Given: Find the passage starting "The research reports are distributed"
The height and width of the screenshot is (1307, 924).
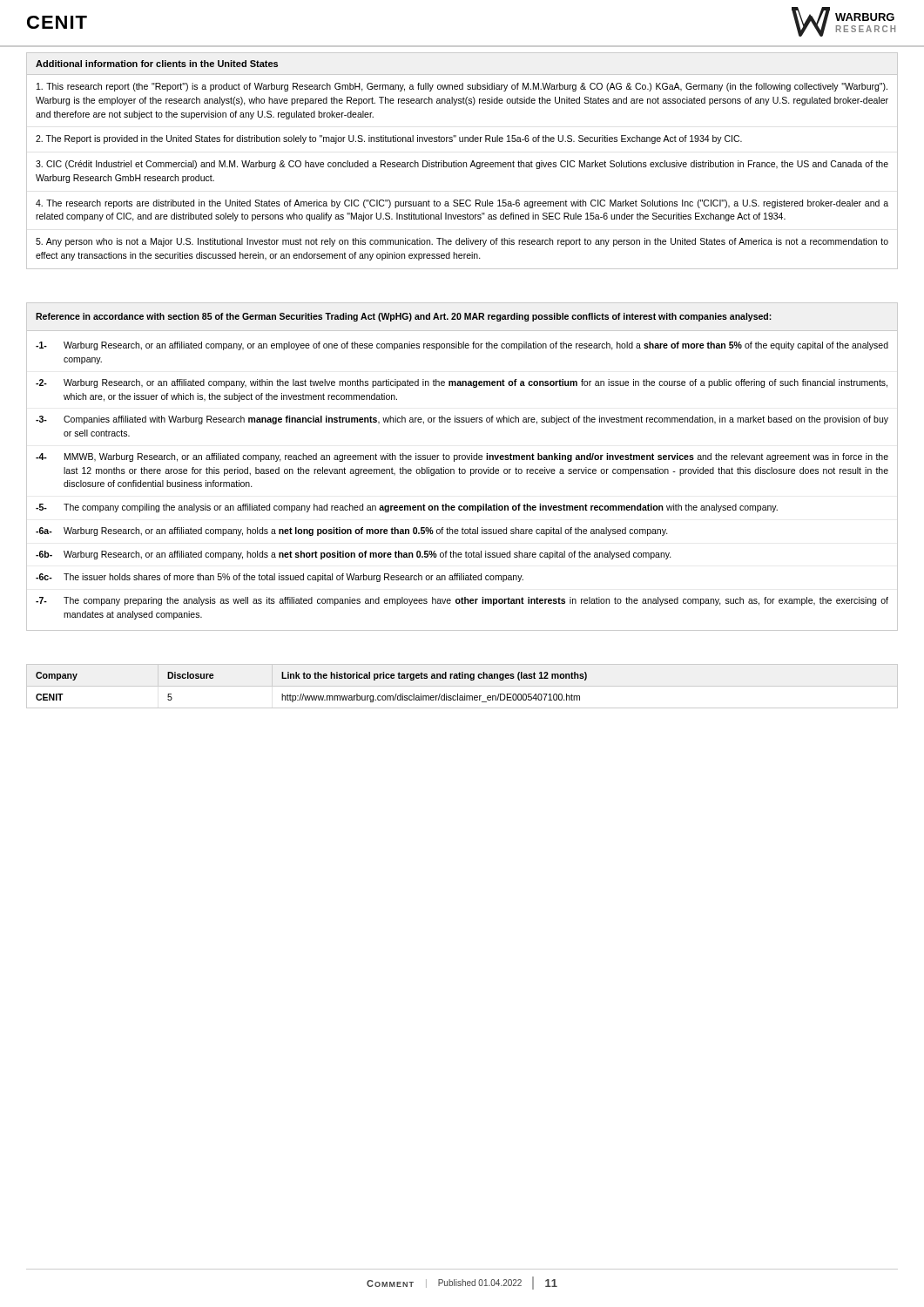Looking at the screenshot, I should click(x=462, y=209).
